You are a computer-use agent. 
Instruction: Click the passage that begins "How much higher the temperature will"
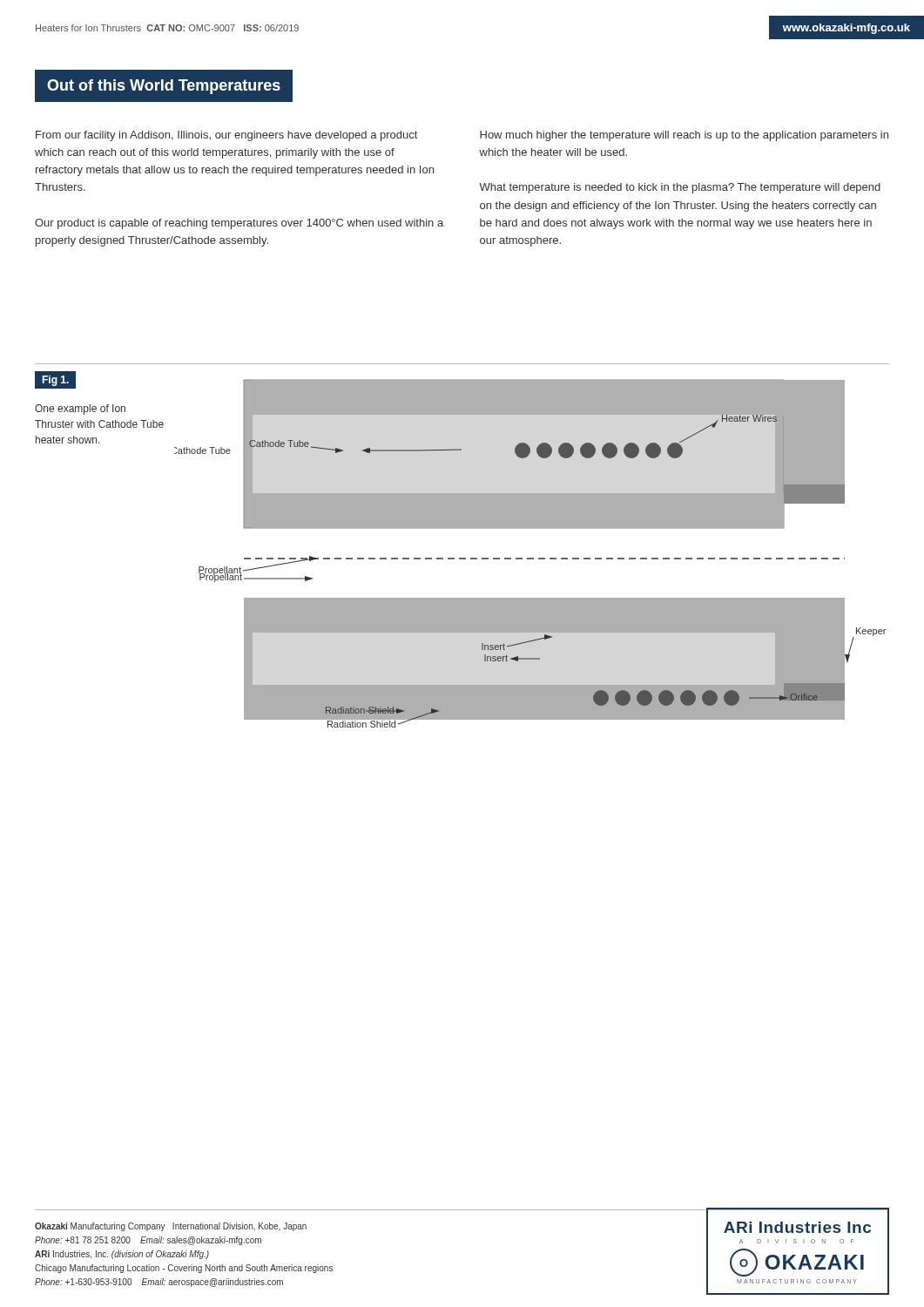click(x=684, y=187)
